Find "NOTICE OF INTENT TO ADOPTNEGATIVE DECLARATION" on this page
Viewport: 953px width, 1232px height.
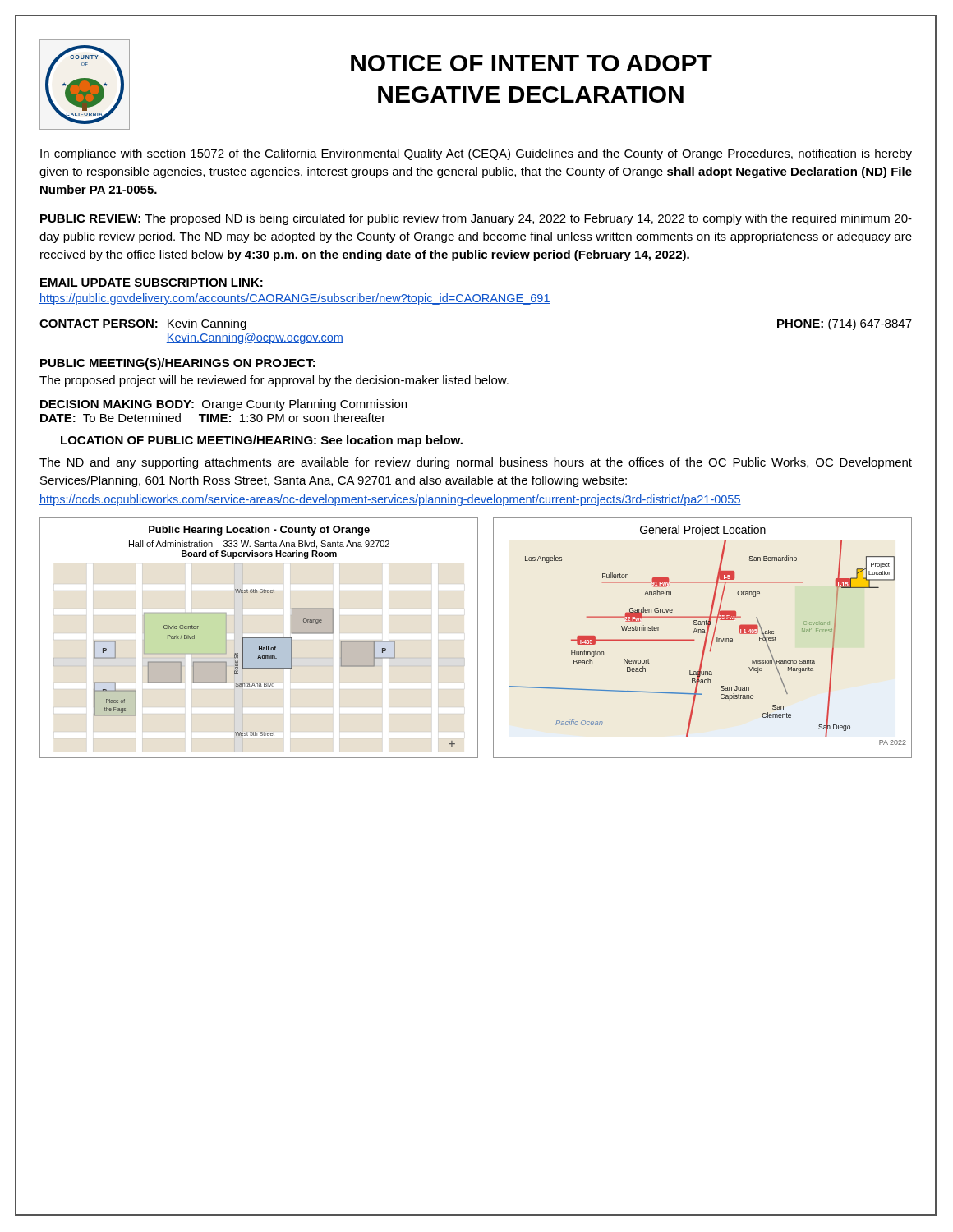click(531, 78)
